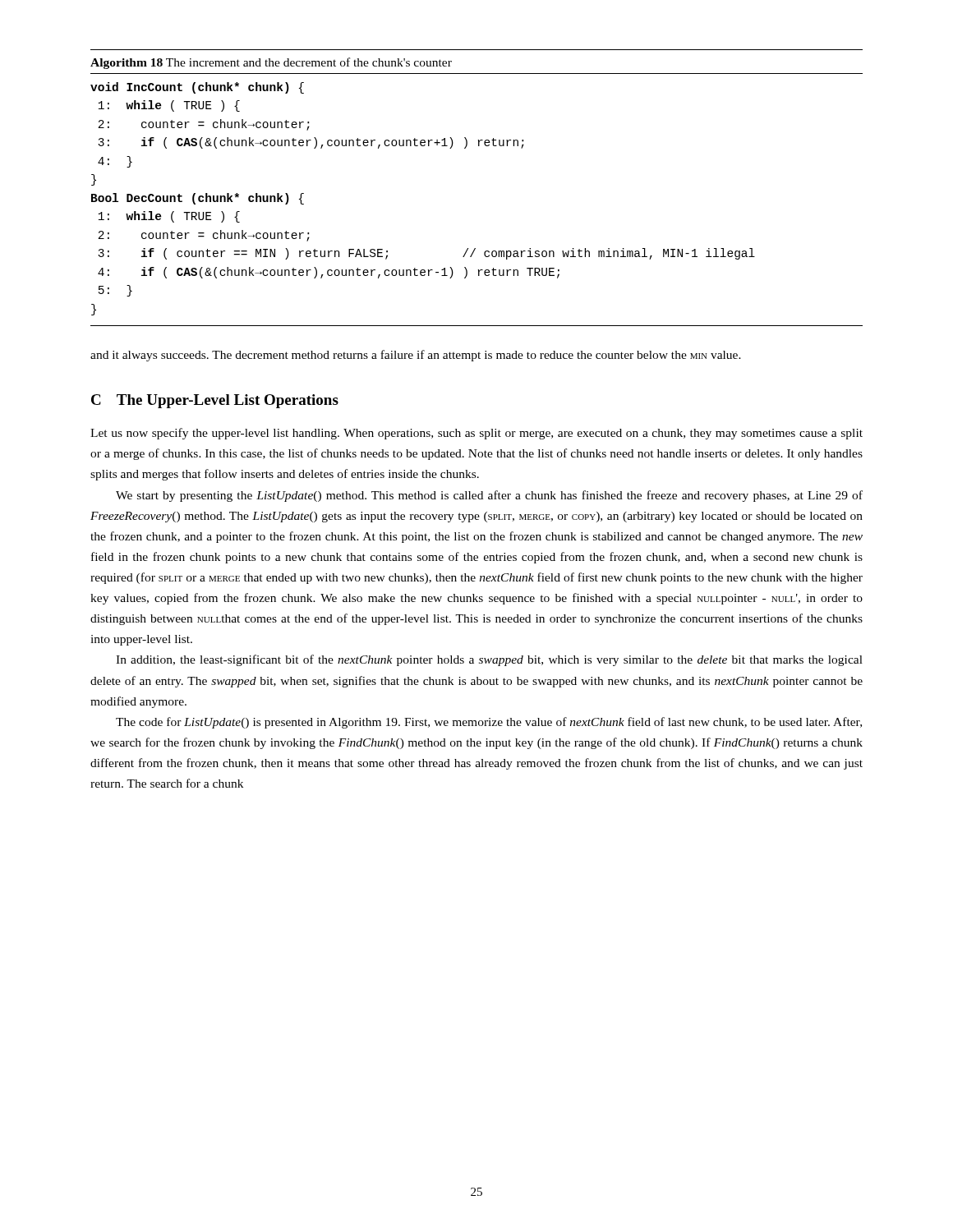Screen dimensions: 1232x953
Task: Locate the text block containing "The code for ListUpdate() is presented in"
Action: [x=476, y=752]
